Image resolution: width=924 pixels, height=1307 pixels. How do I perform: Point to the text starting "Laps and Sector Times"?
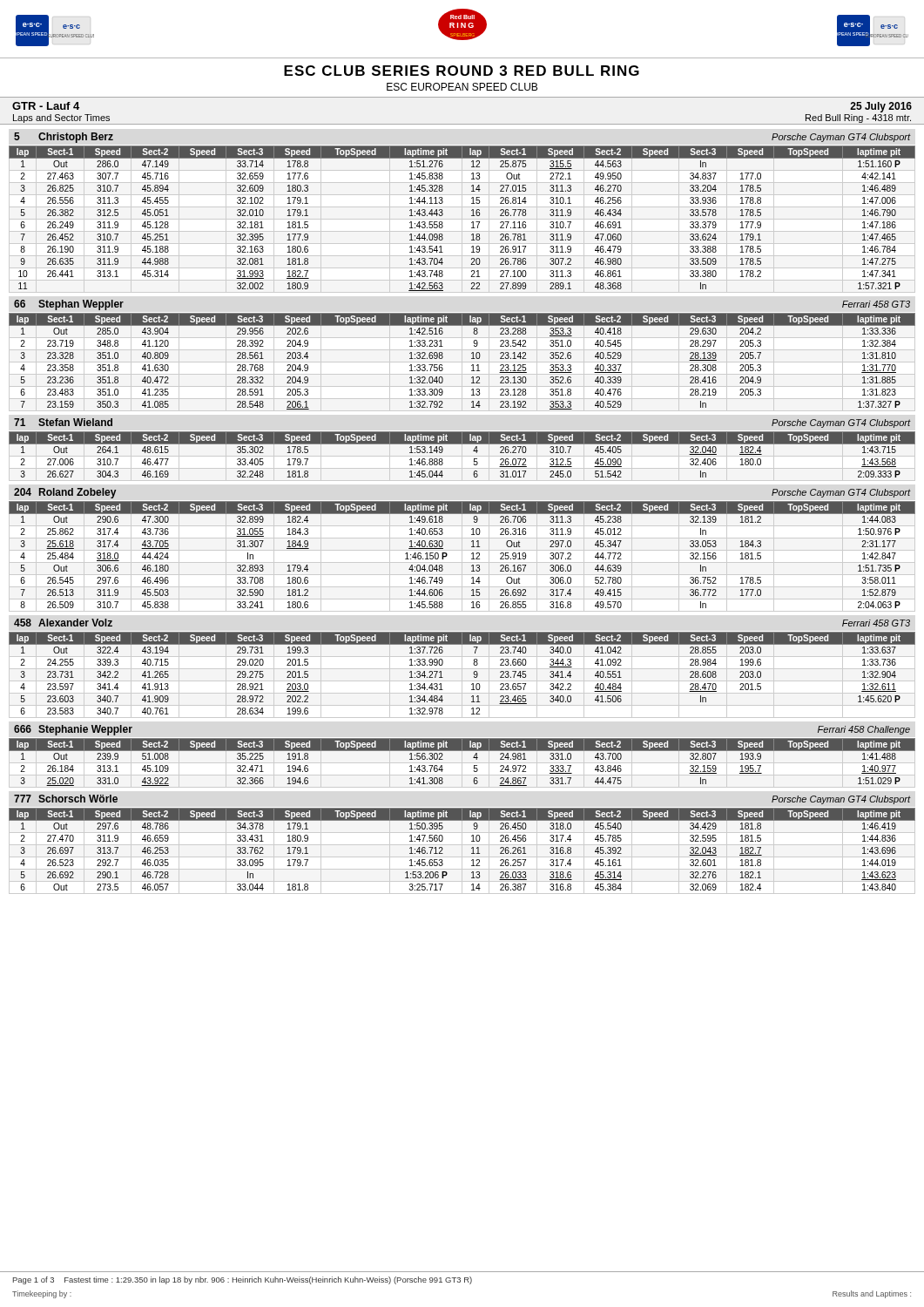61,118
